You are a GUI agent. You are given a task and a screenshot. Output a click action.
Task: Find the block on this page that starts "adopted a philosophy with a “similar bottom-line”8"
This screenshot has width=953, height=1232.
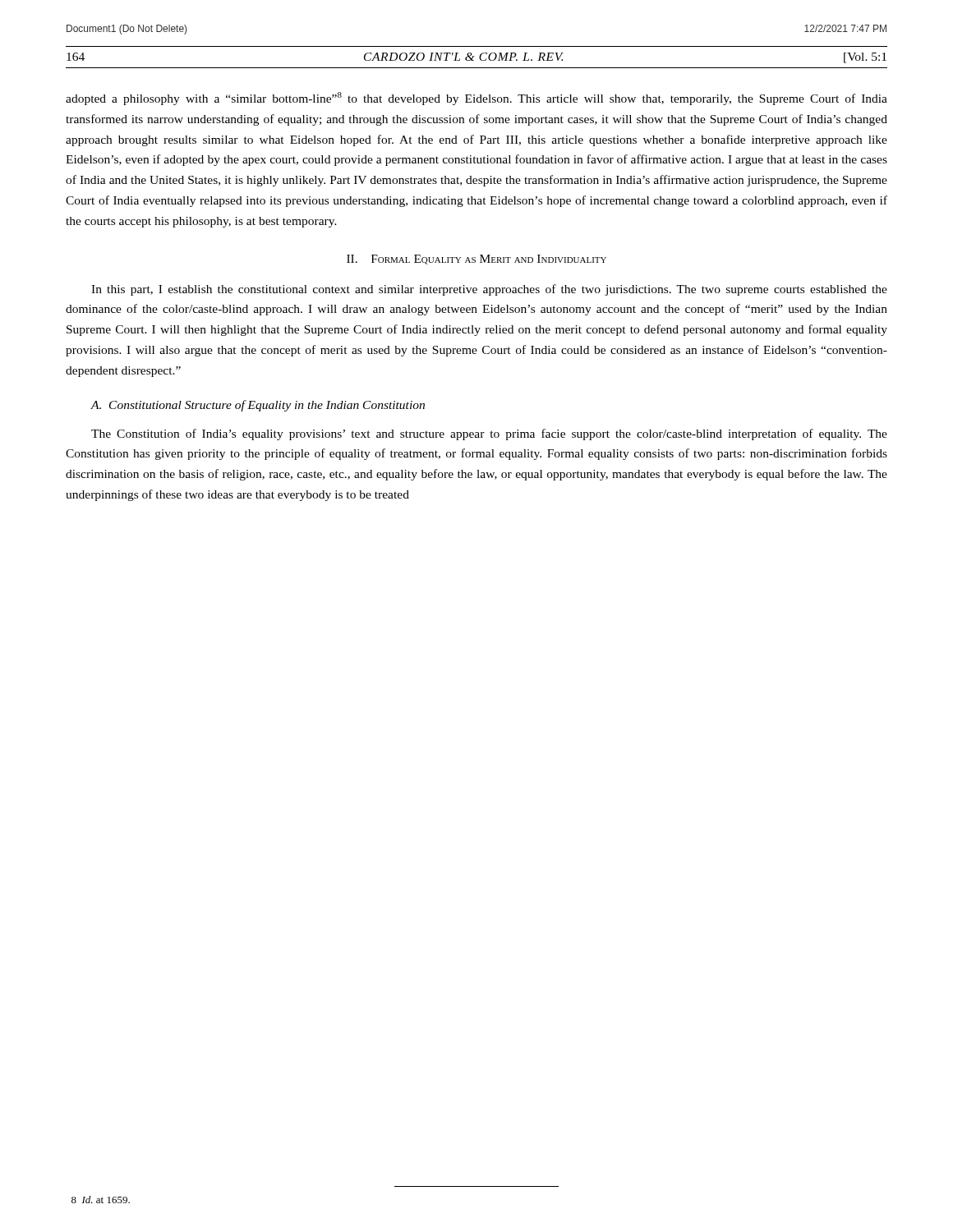click(x=476, y=160)
